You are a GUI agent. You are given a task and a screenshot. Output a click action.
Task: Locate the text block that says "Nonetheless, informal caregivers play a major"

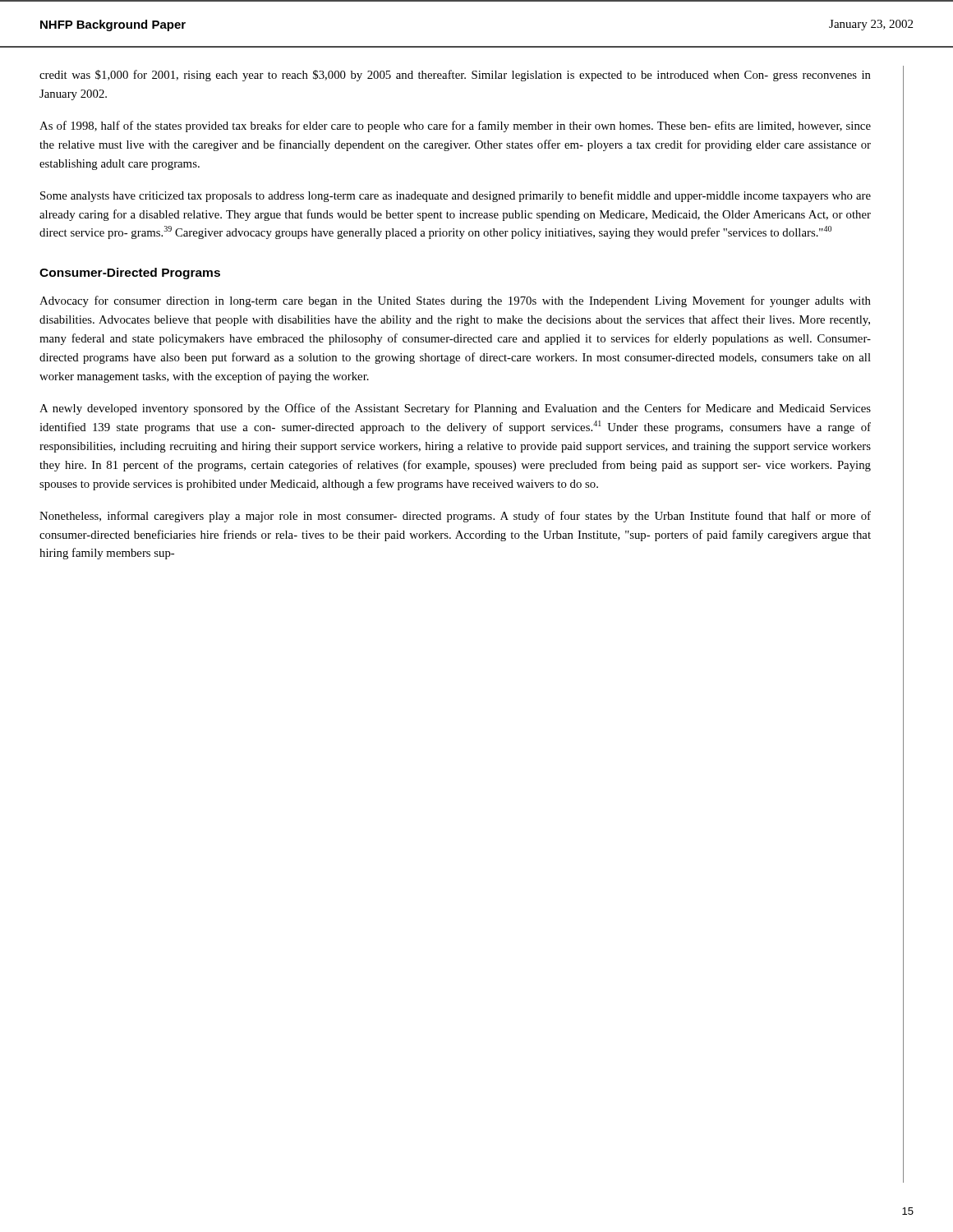coord(455,534)
